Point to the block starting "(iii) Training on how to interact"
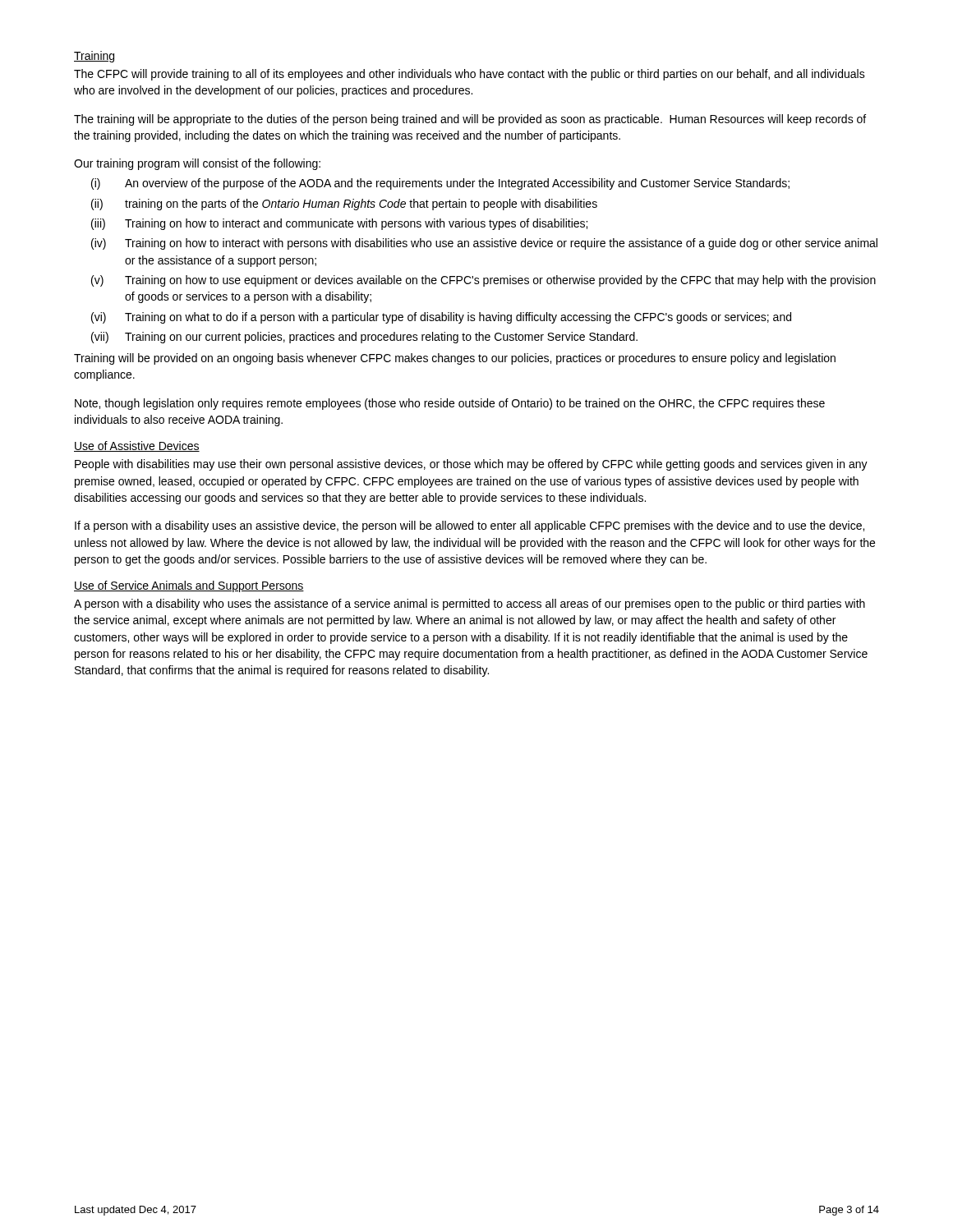Viewport: 953px width, 1232px height. click(x=476, y=224)
